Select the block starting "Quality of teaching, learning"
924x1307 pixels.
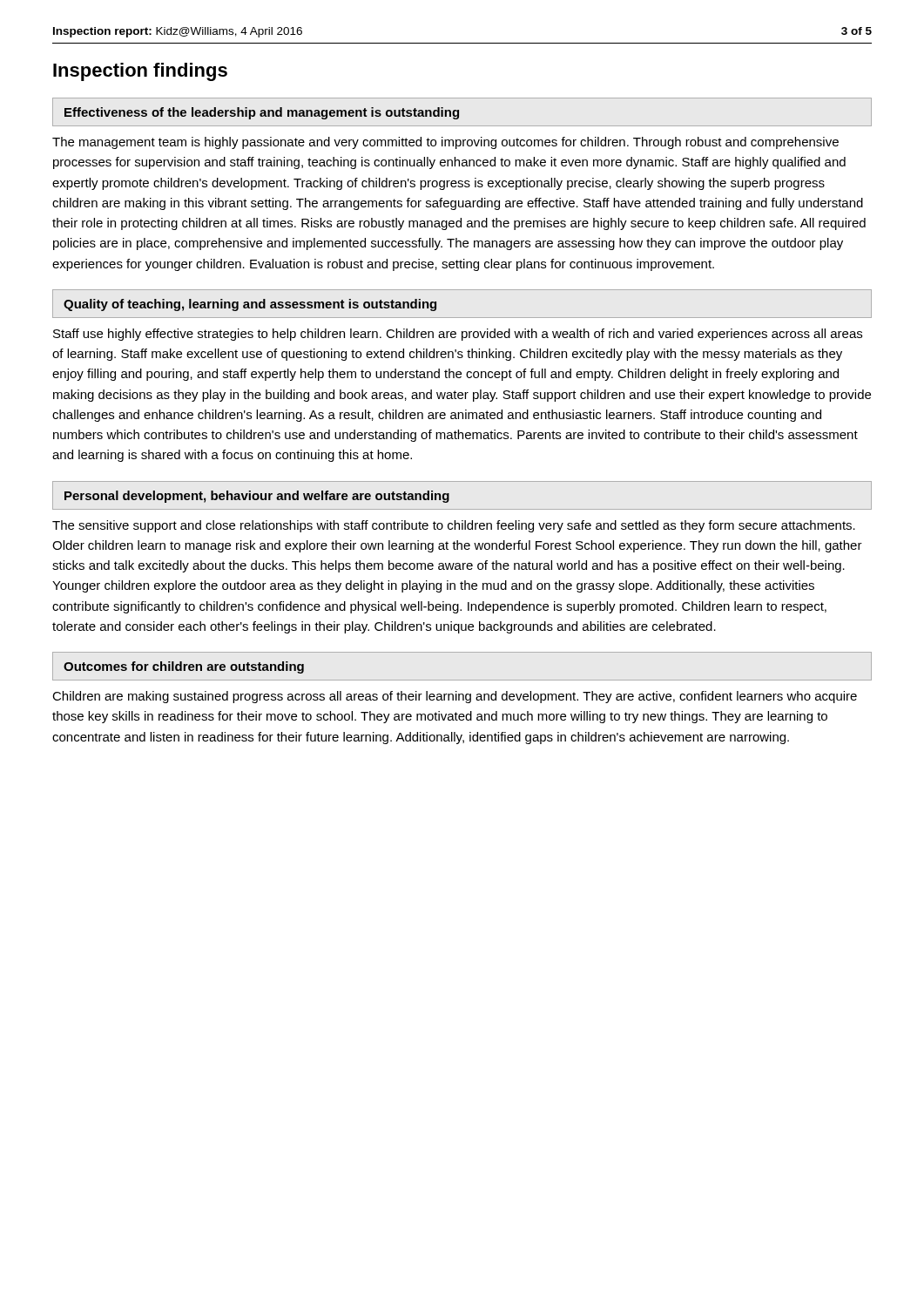250,303
